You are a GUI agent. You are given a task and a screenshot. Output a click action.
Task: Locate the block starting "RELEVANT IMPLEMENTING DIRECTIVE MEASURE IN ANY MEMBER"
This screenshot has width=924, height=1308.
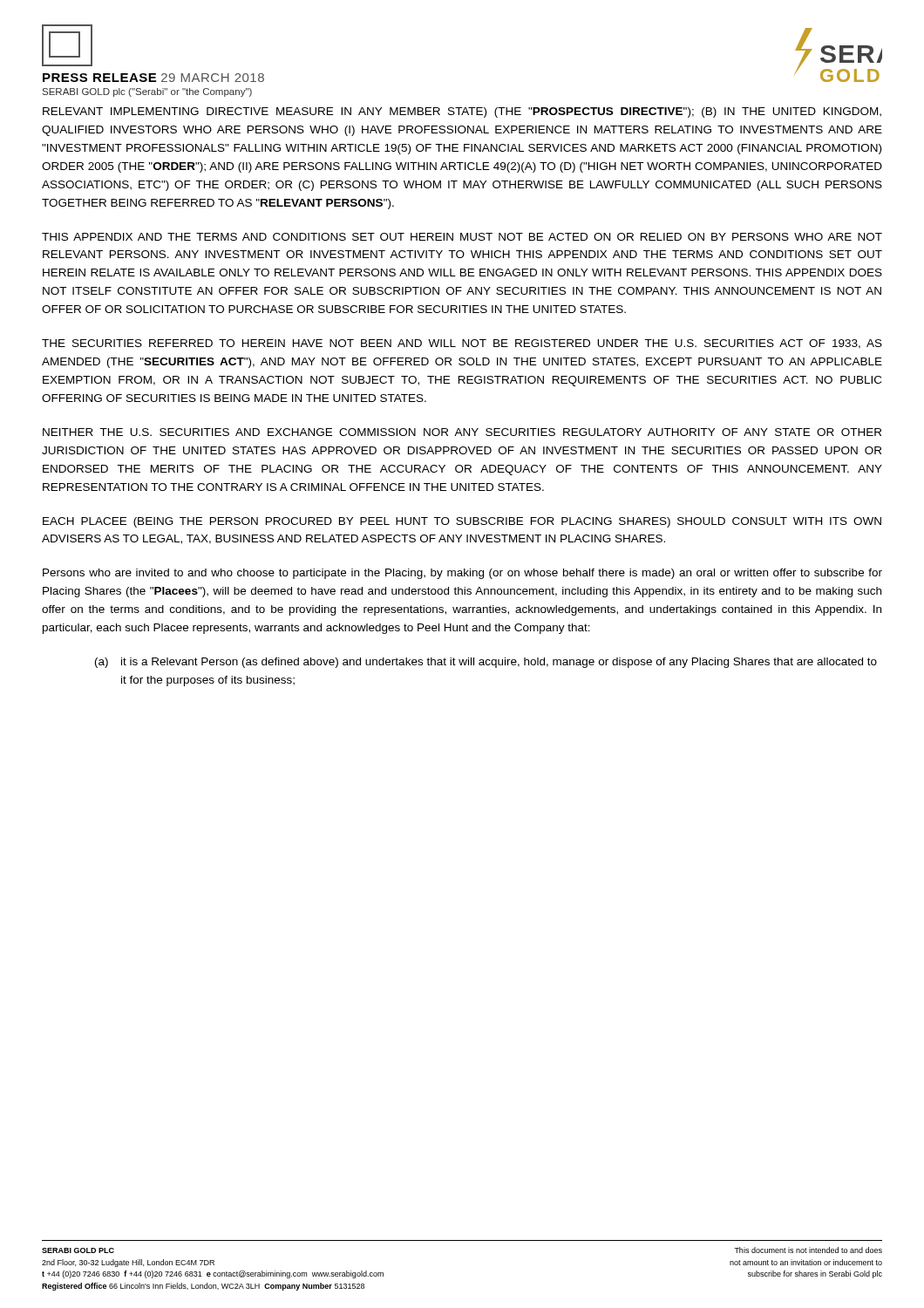point(462,157)
